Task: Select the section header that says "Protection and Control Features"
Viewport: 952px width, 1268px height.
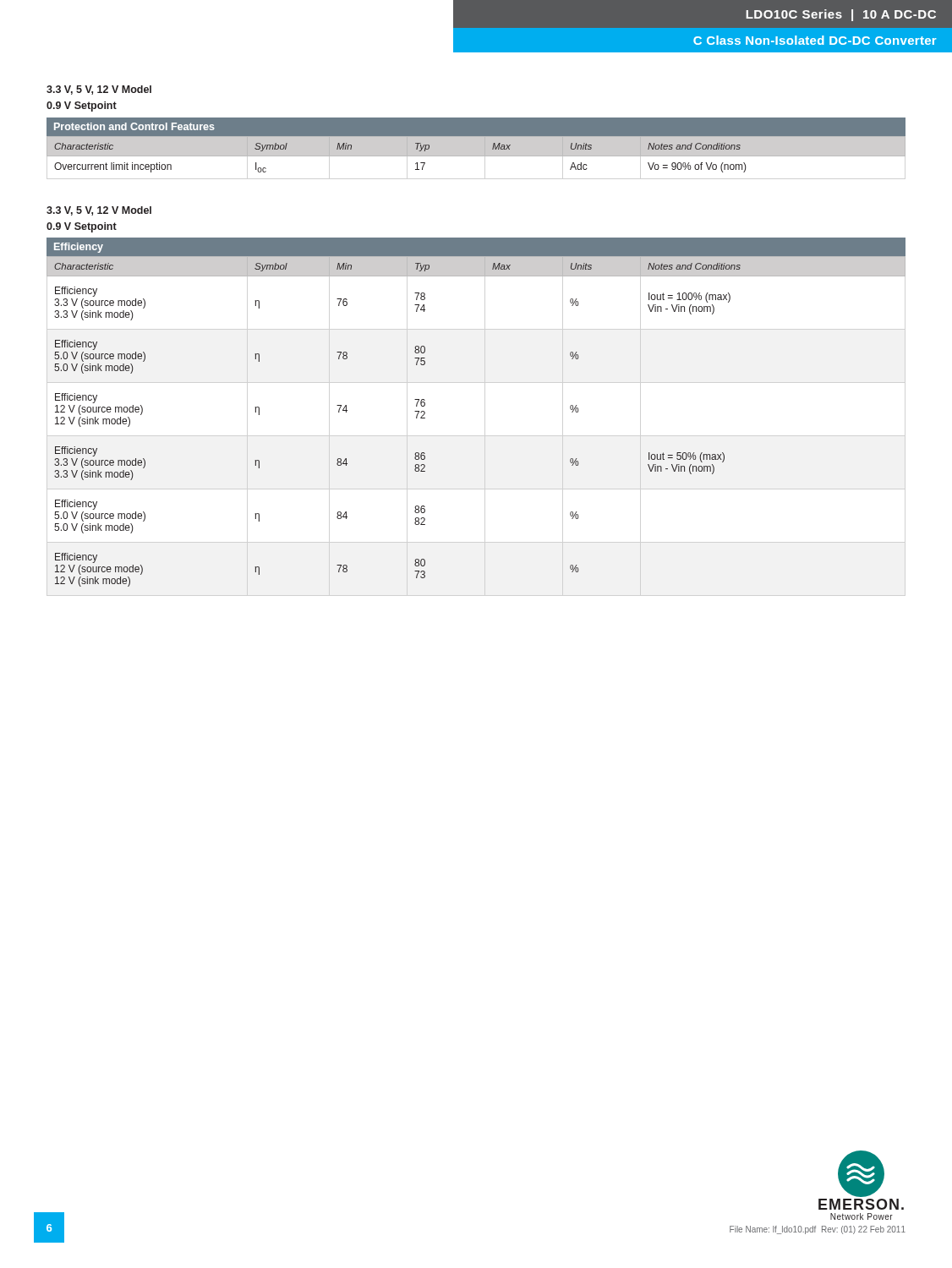Action: click(476, 126)
